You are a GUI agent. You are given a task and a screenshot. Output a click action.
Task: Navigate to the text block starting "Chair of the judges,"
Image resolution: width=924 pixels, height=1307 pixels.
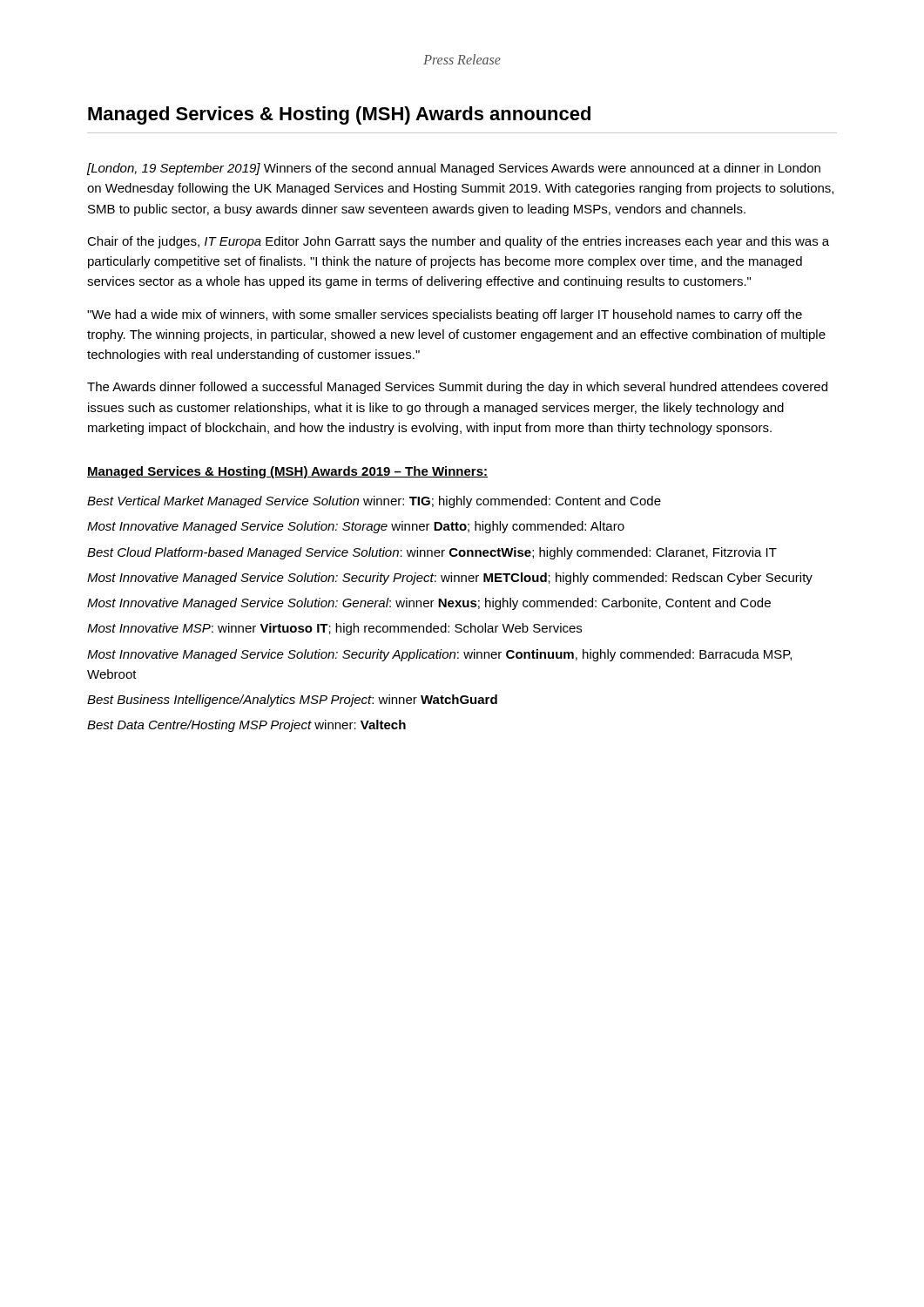pyautogui.click(x=458, y=261)
